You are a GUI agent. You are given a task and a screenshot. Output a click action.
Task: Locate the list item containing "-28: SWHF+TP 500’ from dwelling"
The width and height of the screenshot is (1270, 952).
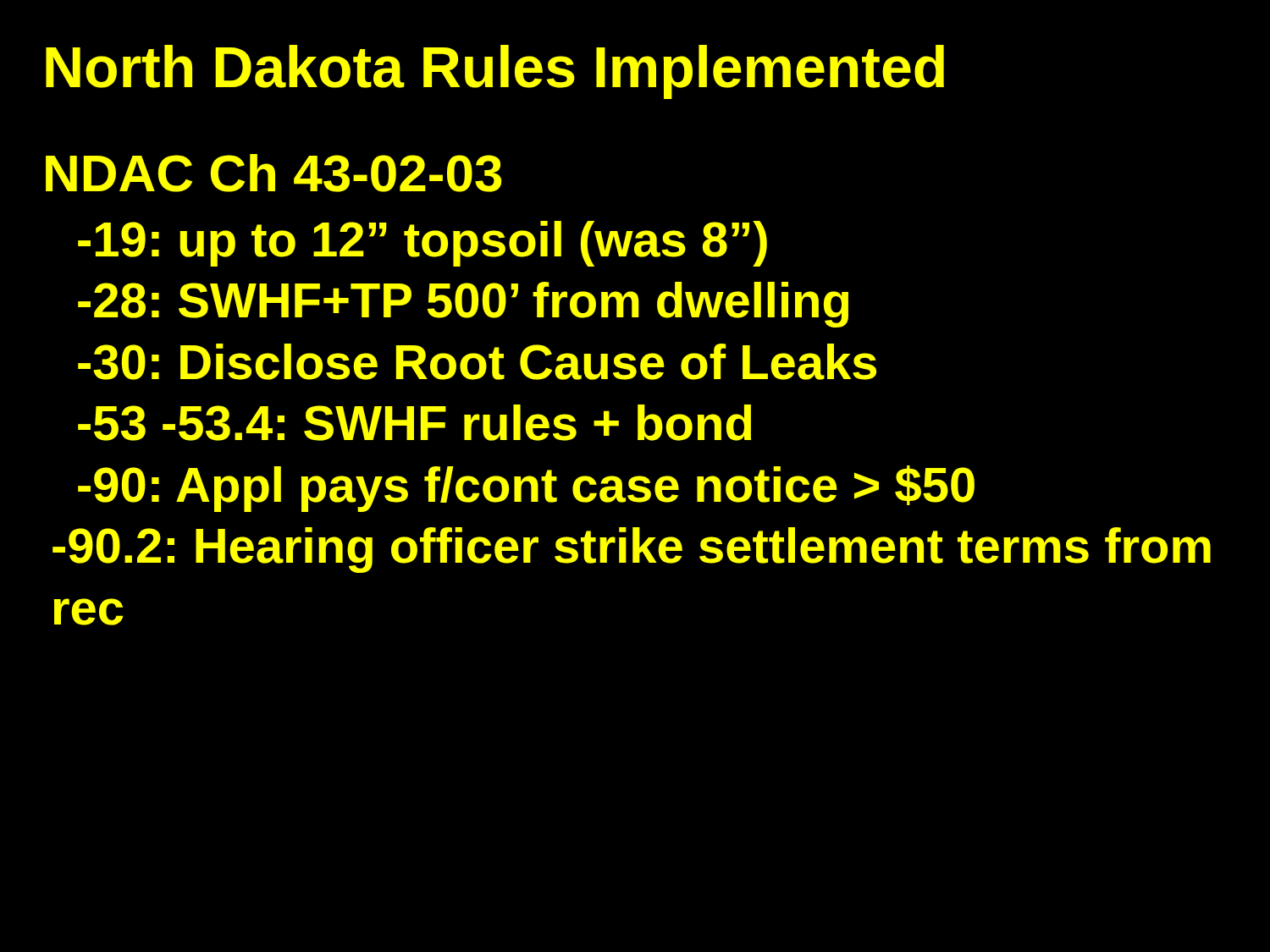click(464, 300)
